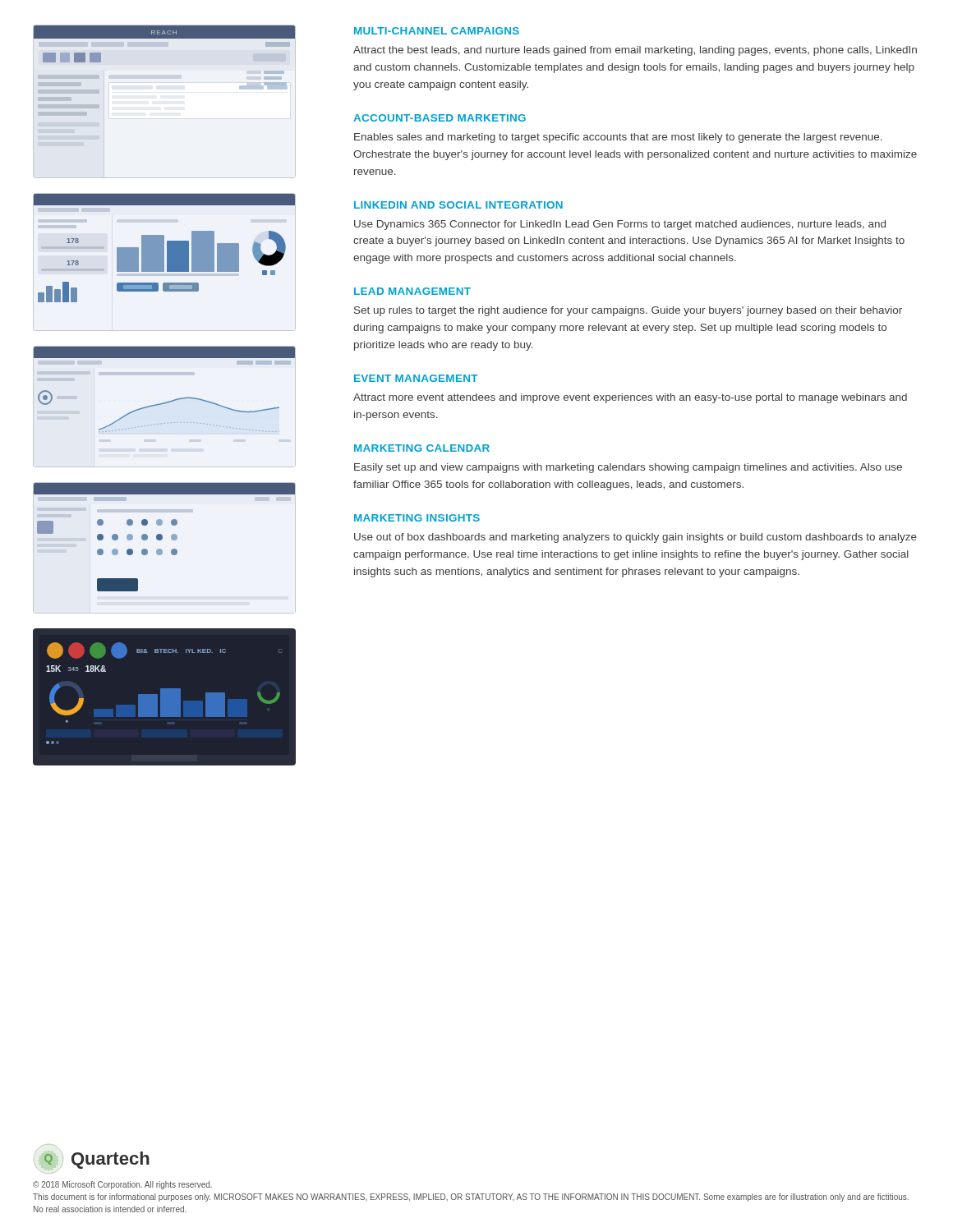
Task: Select the element starting "LINKEDIN AND SOCIAL INTEGRATION"
Action: coord(458,205)
